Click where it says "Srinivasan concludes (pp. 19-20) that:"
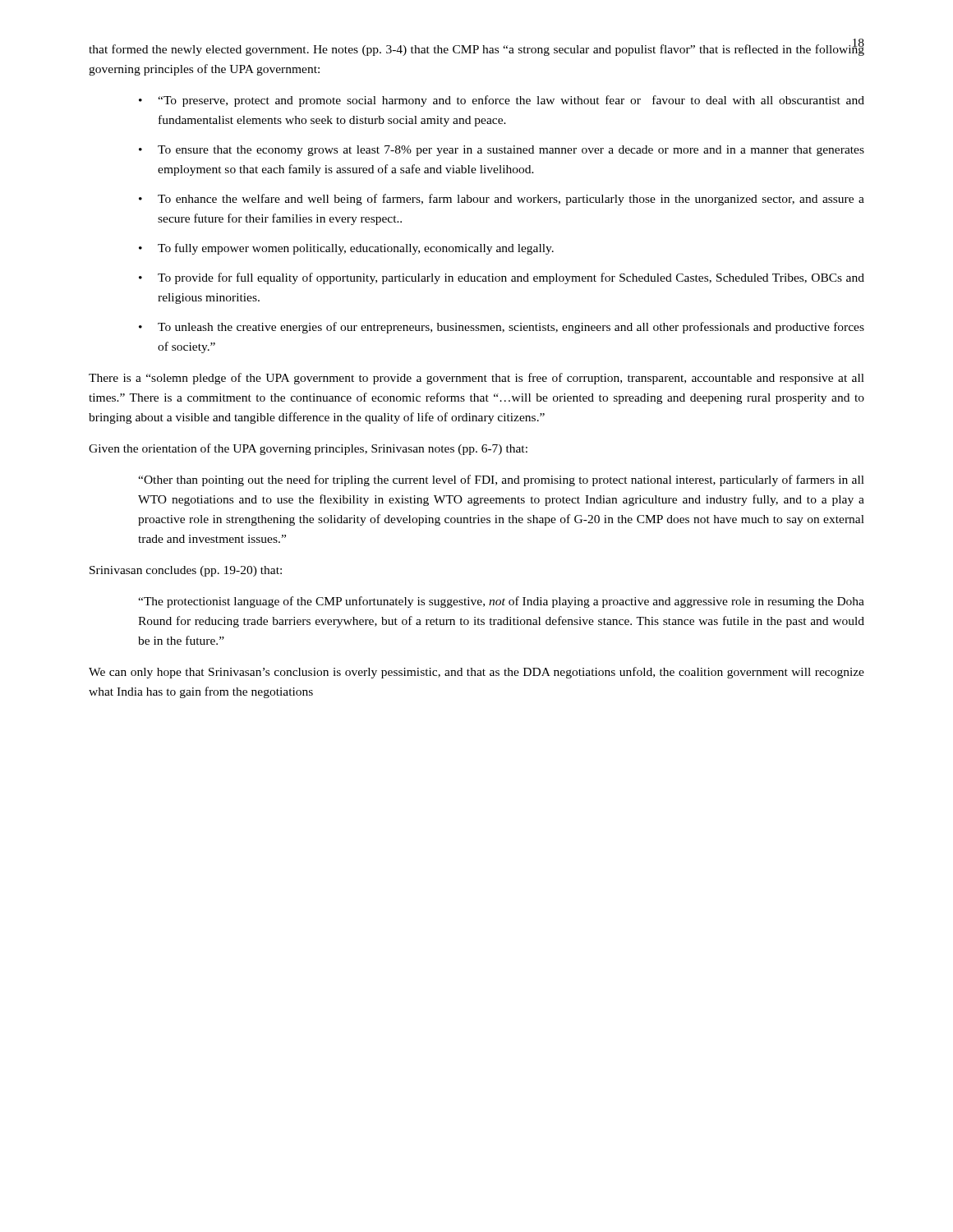Image resolution: width=953 pixels, height=1232 pixels. pos(186,570)
